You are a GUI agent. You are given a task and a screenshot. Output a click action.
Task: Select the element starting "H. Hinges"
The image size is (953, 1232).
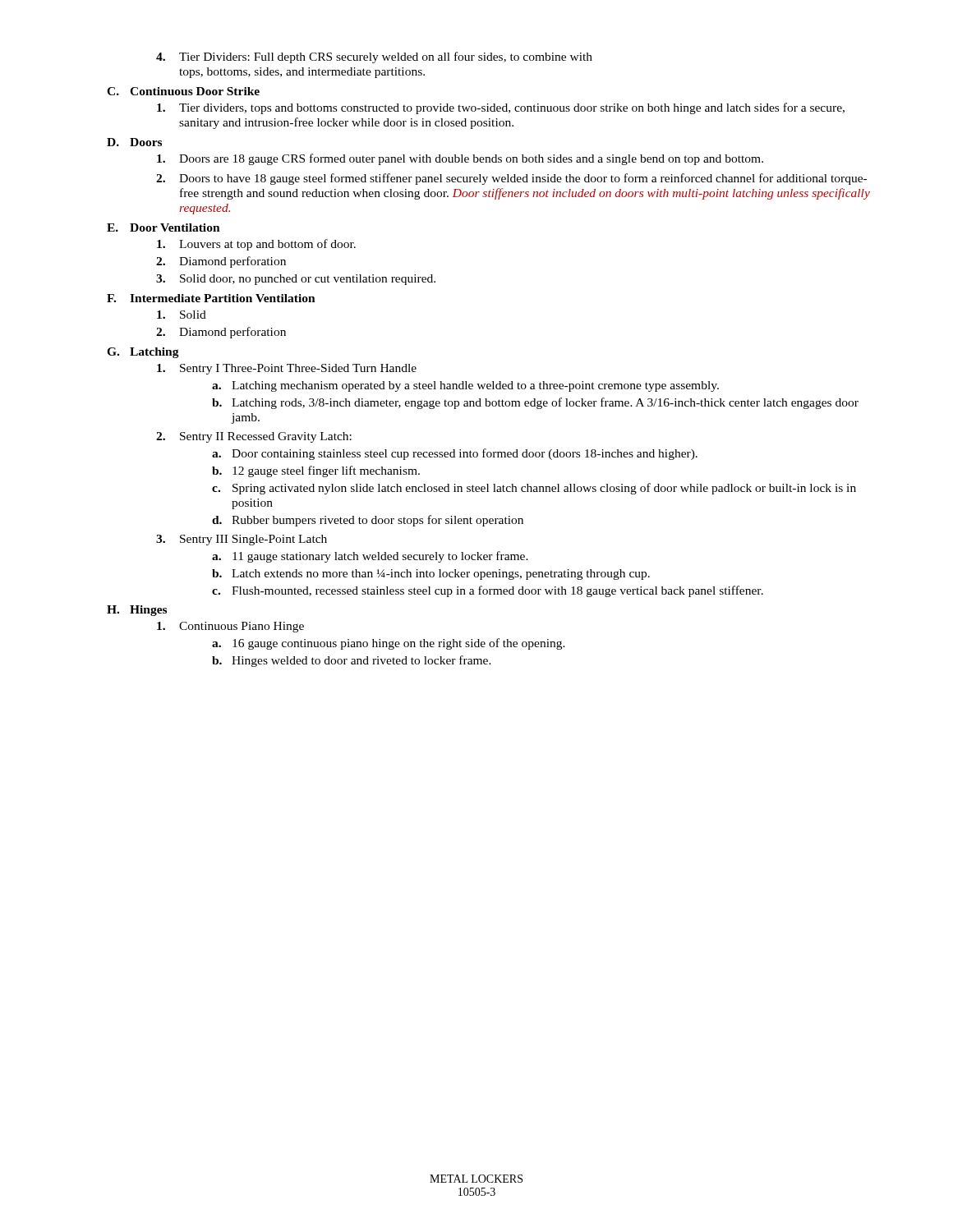(137, 611)
